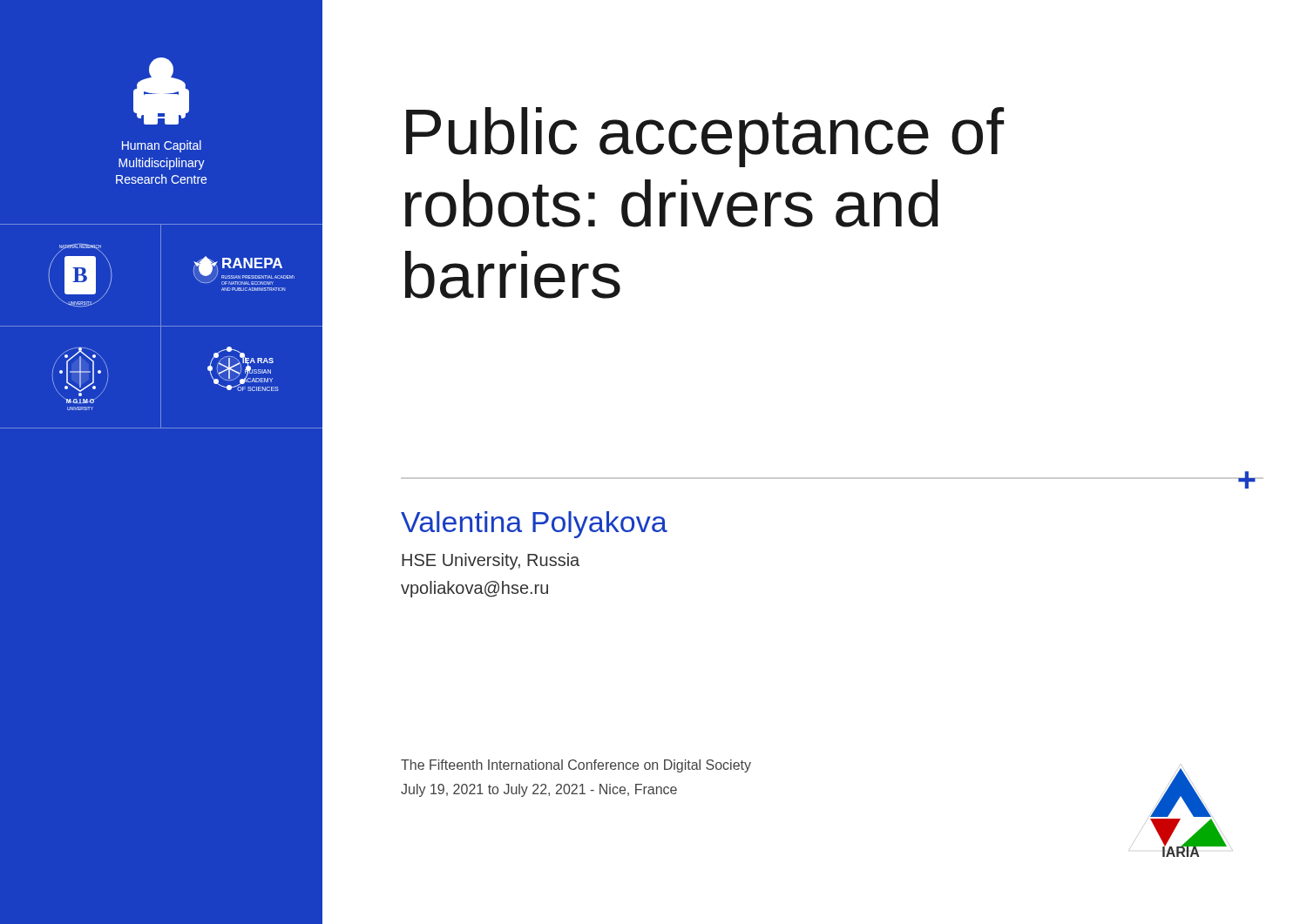Viewport: 1307px width, 924px height.
Task: Find the logo
Action: click(1181, 811)
